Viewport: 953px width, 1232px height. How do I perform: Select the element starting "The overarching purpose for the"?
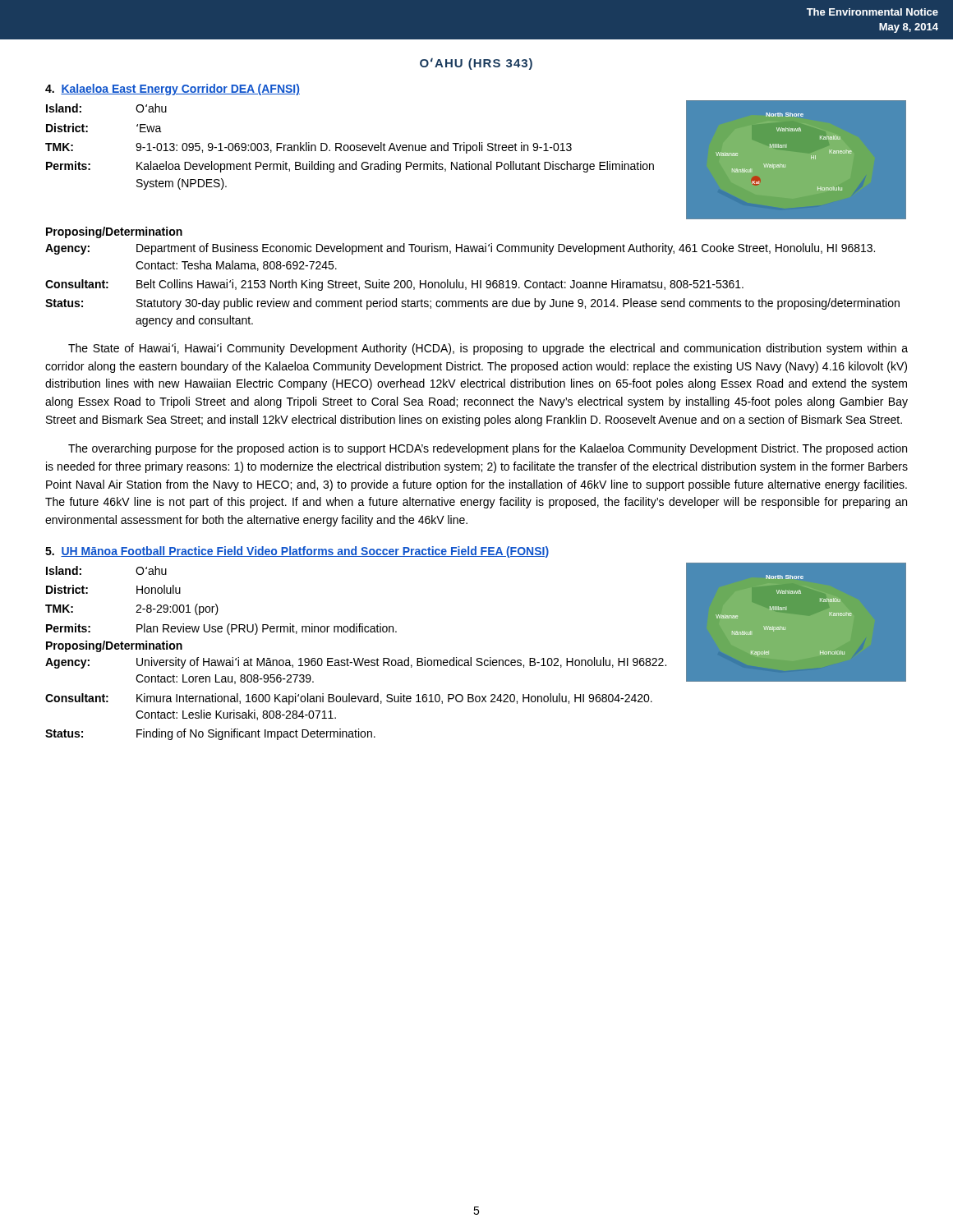coord(476,484)
